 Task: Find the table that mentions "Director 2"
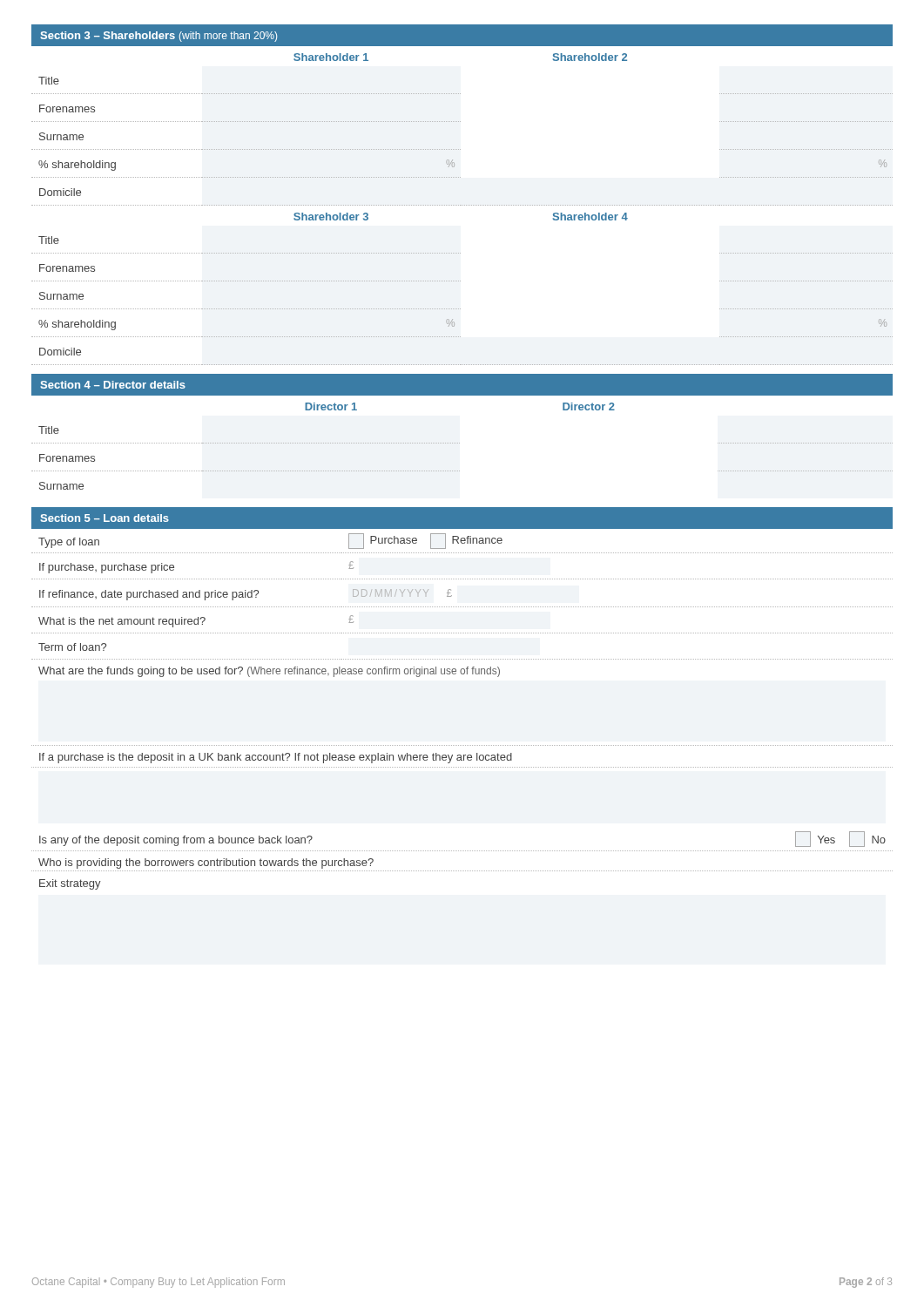[x=462, y=447]
